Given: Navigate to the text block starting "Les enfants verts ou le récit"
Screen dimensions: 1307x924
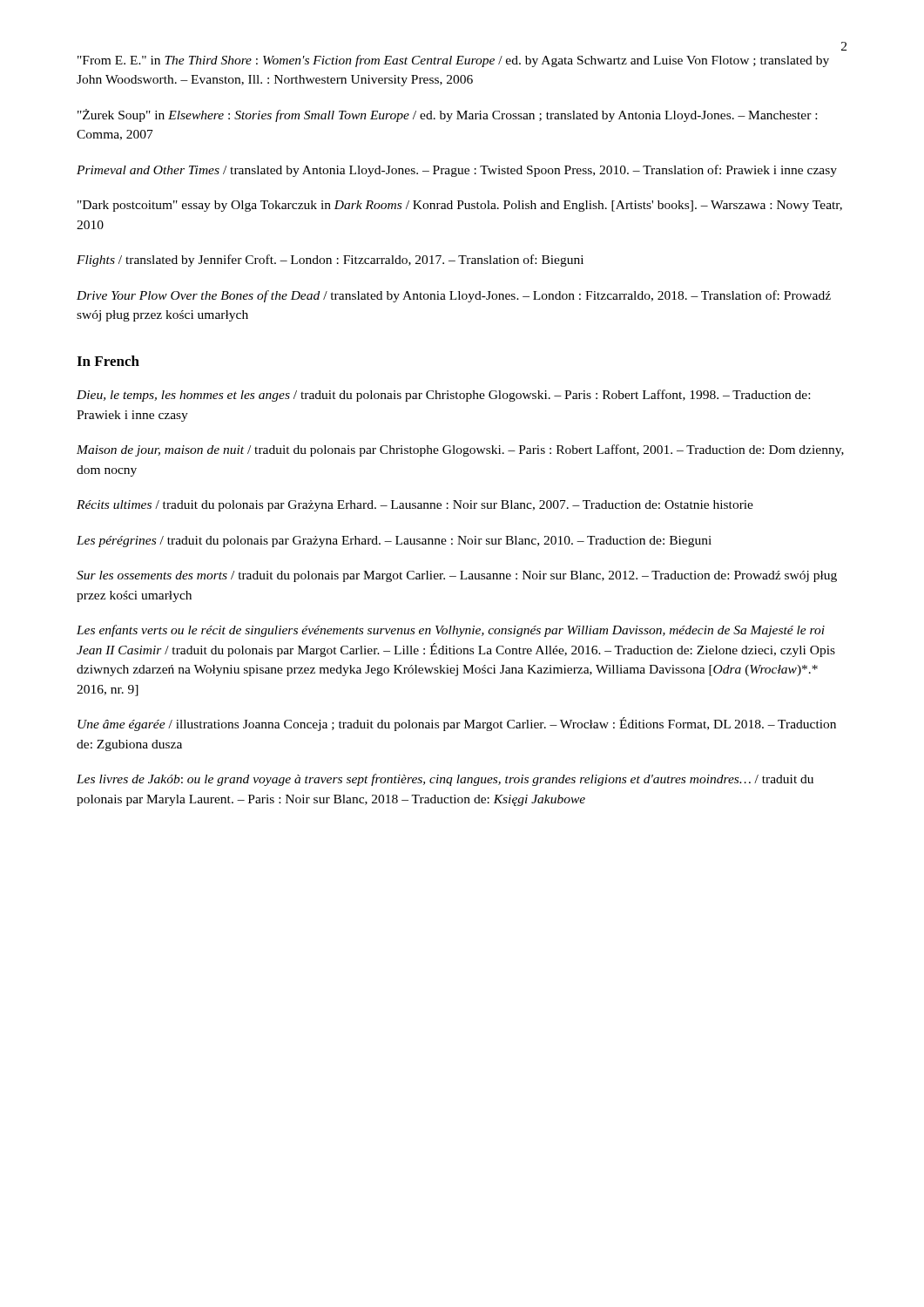Looking at the screenshot, I should coord(456,659).
